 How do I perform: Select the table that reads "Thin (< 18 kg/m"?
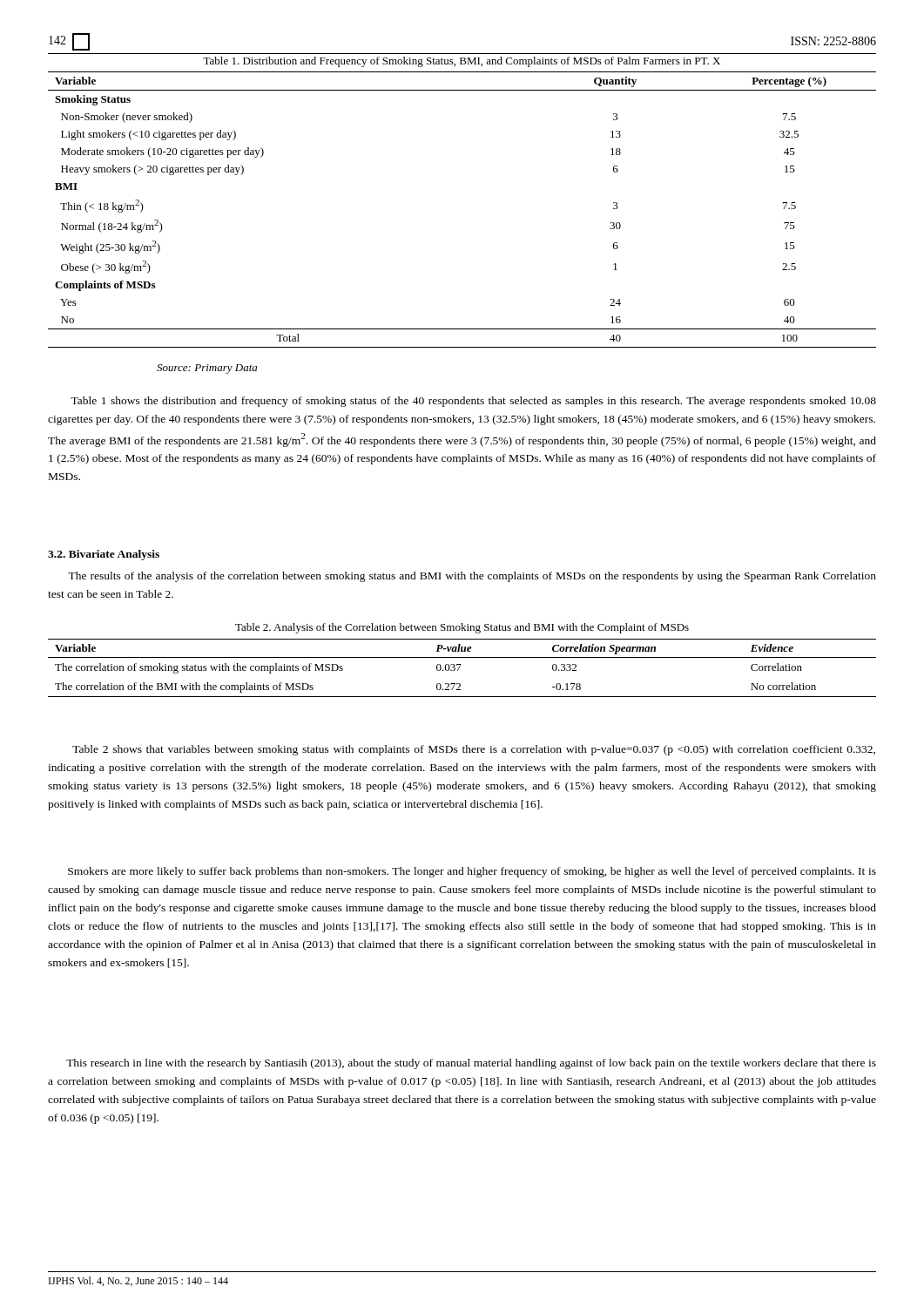(462, 210)
